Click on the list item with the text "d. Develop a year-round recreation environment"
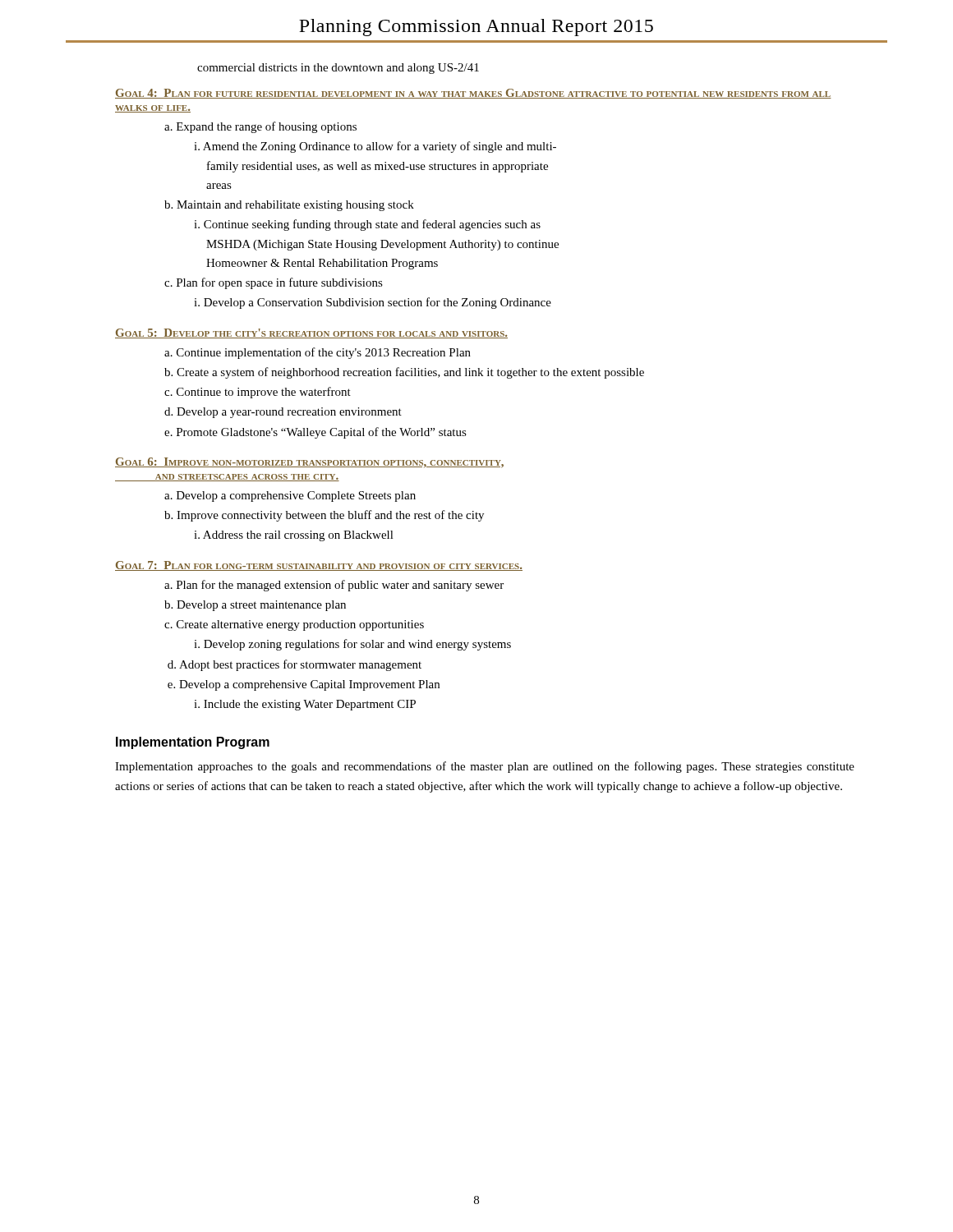The height and width of the screenshot is (1232, 953). (x=283, y=412)
